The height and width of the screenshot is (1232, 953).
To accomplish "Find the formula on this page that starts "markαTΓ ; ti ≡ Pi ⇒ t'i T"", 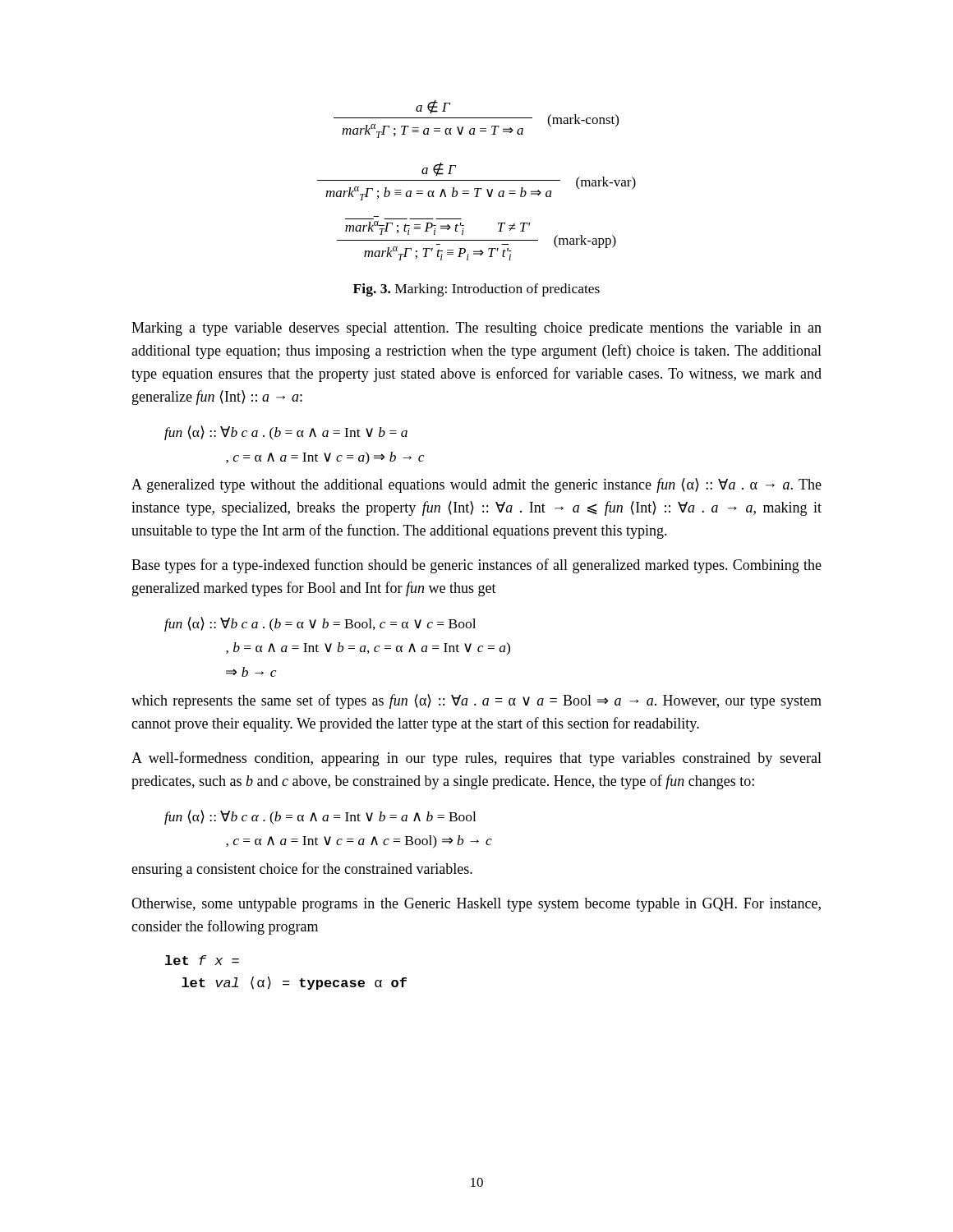I will click(476, 240).
